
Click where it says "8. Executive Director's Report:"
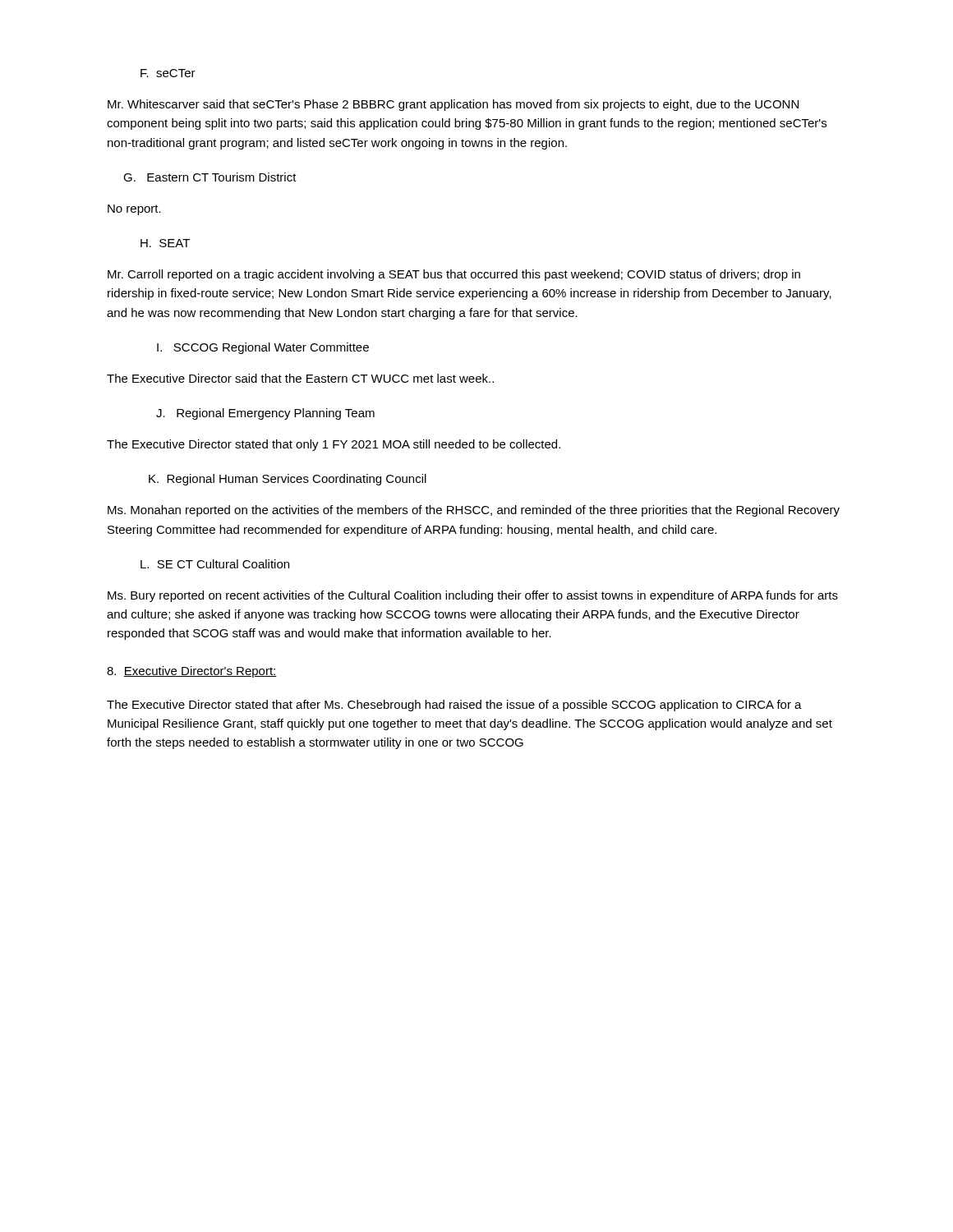point(192,670)
